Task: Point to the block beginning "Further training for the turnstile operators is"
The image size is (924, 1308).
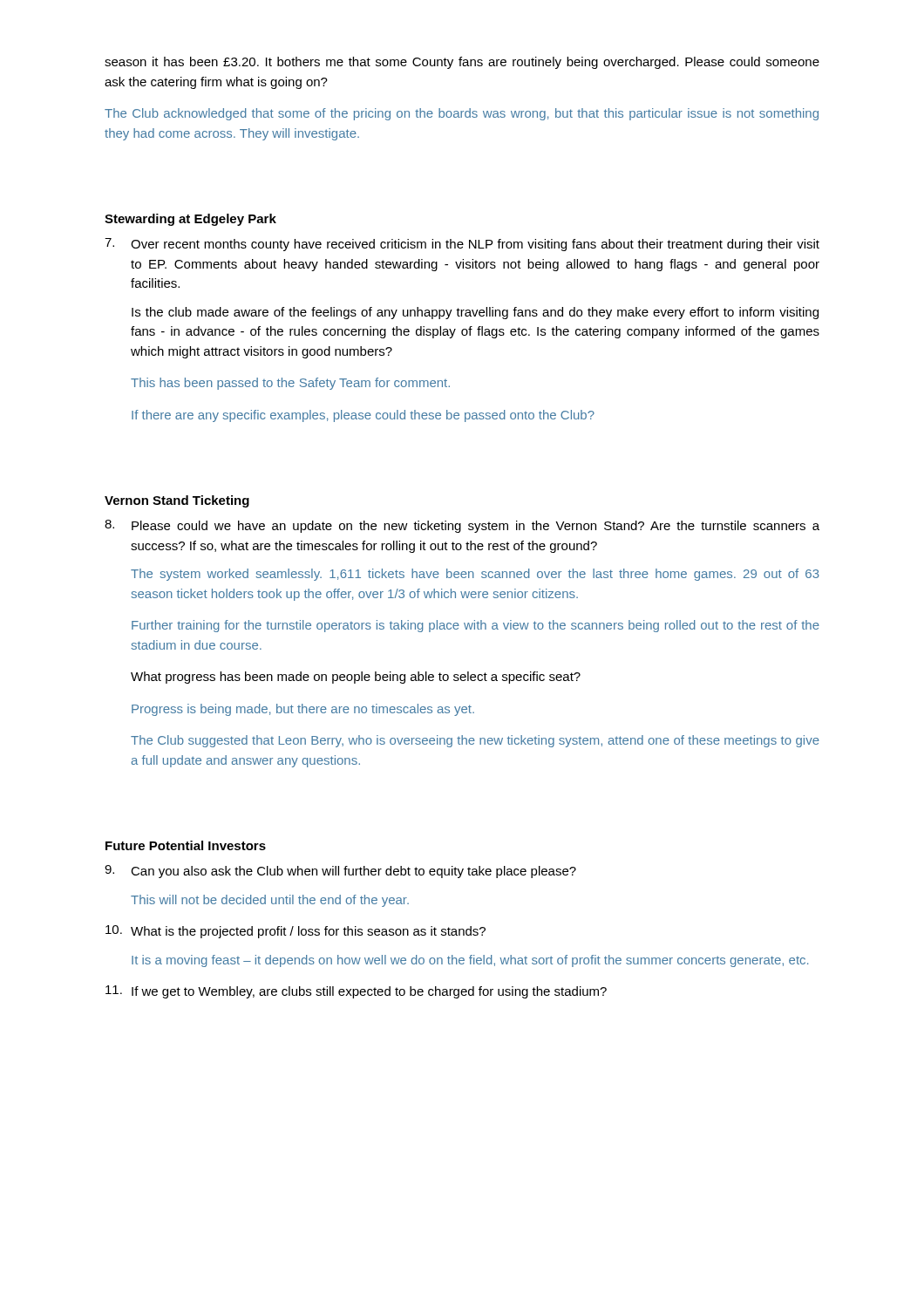Action: (475, 635)
